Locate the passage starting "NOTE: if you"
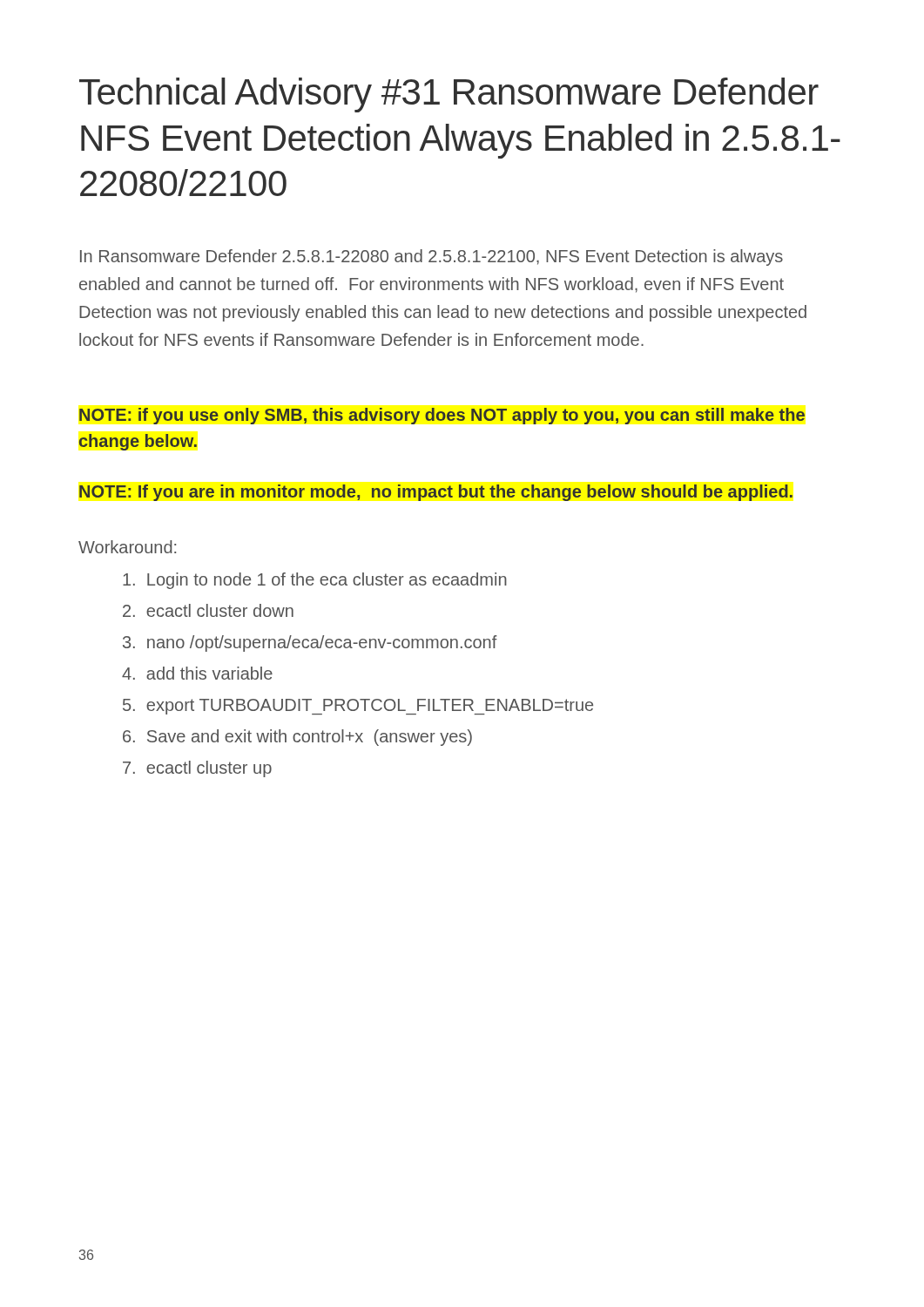This screenshot has height=1307, width=924. tap(442, 427)
